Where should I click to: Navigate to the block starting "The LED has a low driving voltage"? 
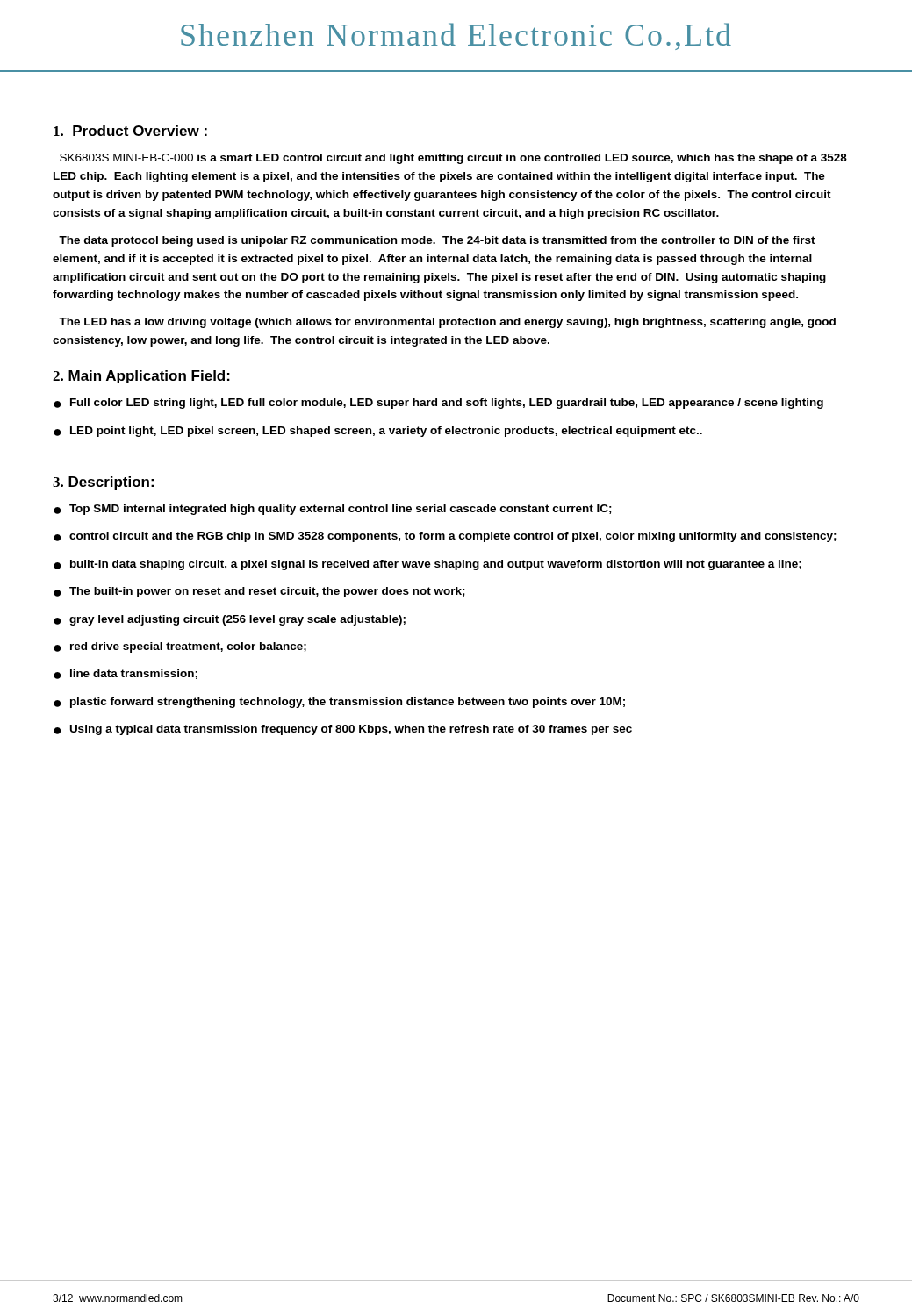(x=444, y=331)
